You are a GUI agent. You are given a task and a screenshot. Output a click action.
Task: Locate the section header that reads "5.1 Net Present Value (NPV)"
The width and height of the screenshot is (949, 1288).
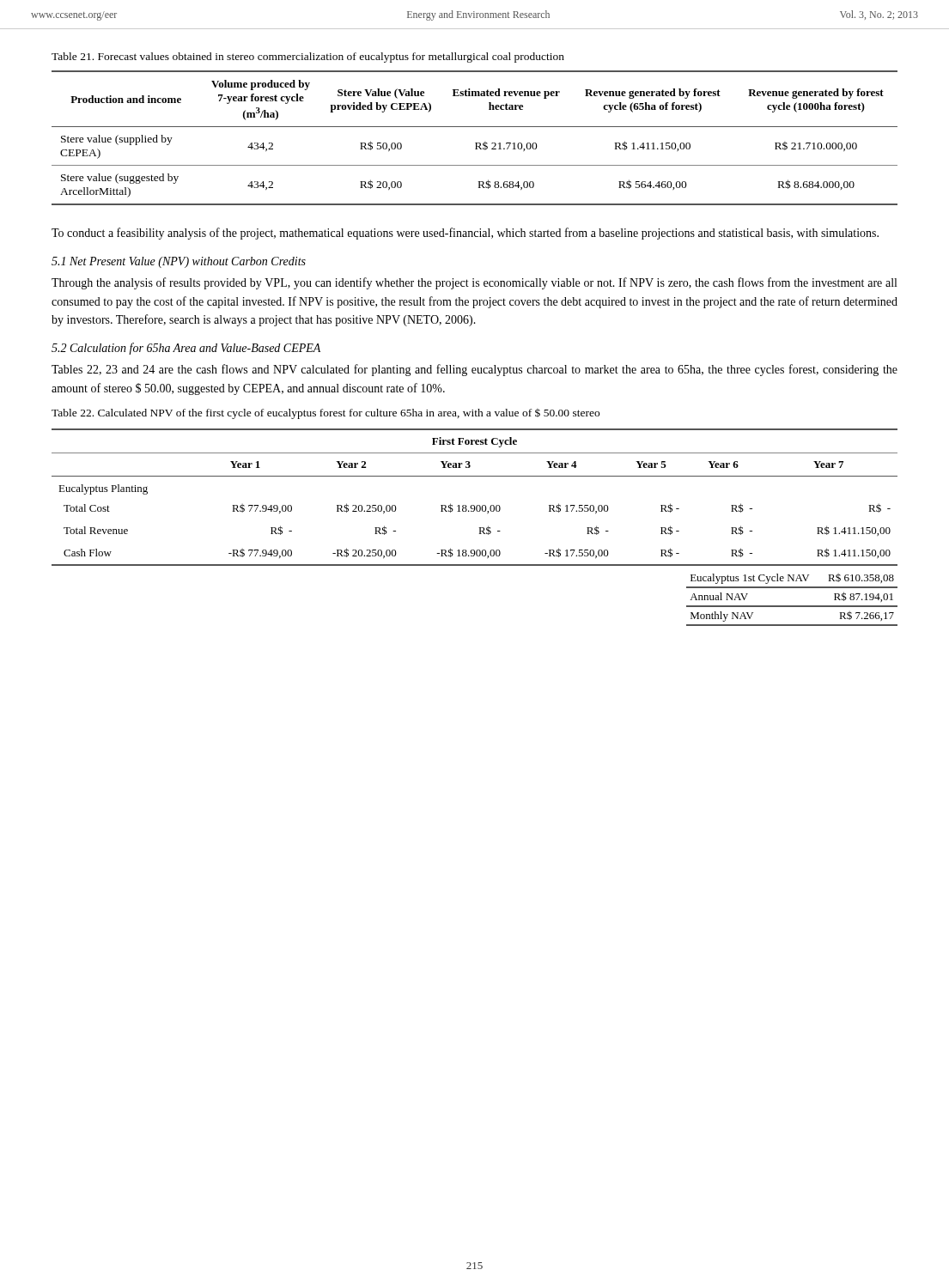click(x=179, y=261)
